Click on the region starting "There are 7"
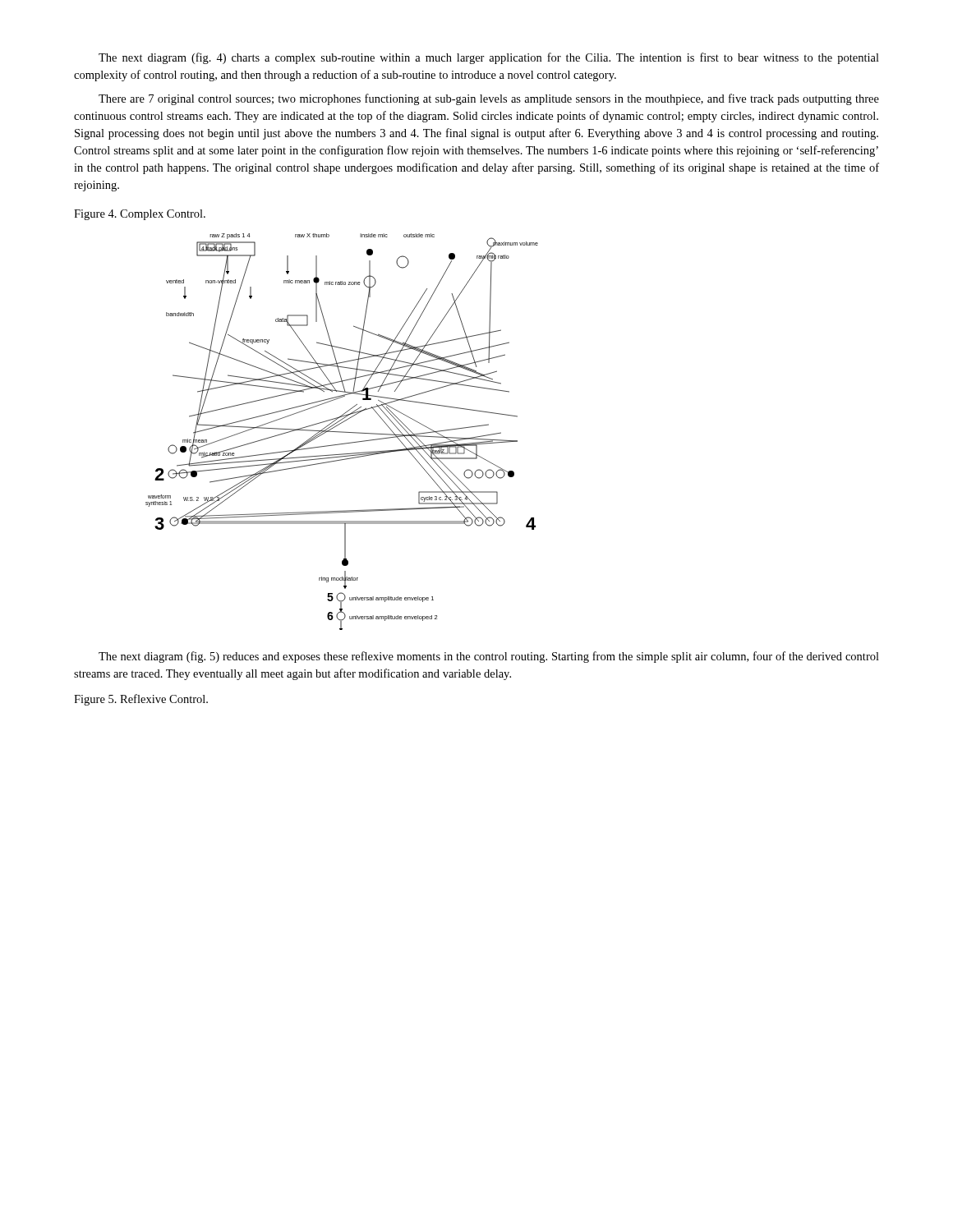The width and height of the screenshot is (953, 1232). [476, 142]
